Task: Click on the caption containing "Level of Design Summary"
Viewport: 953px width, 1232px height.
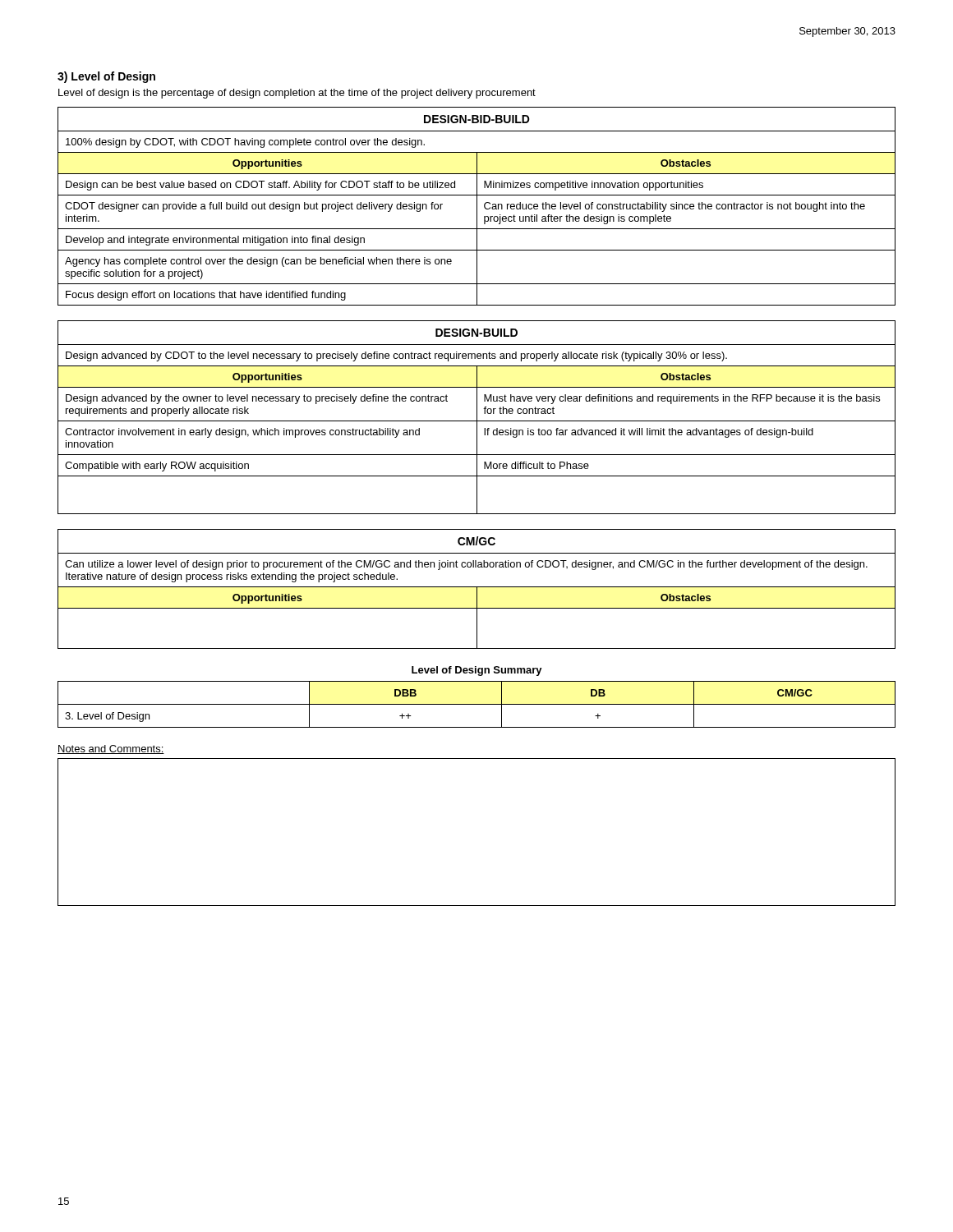Action: click(x=476, y=670)
